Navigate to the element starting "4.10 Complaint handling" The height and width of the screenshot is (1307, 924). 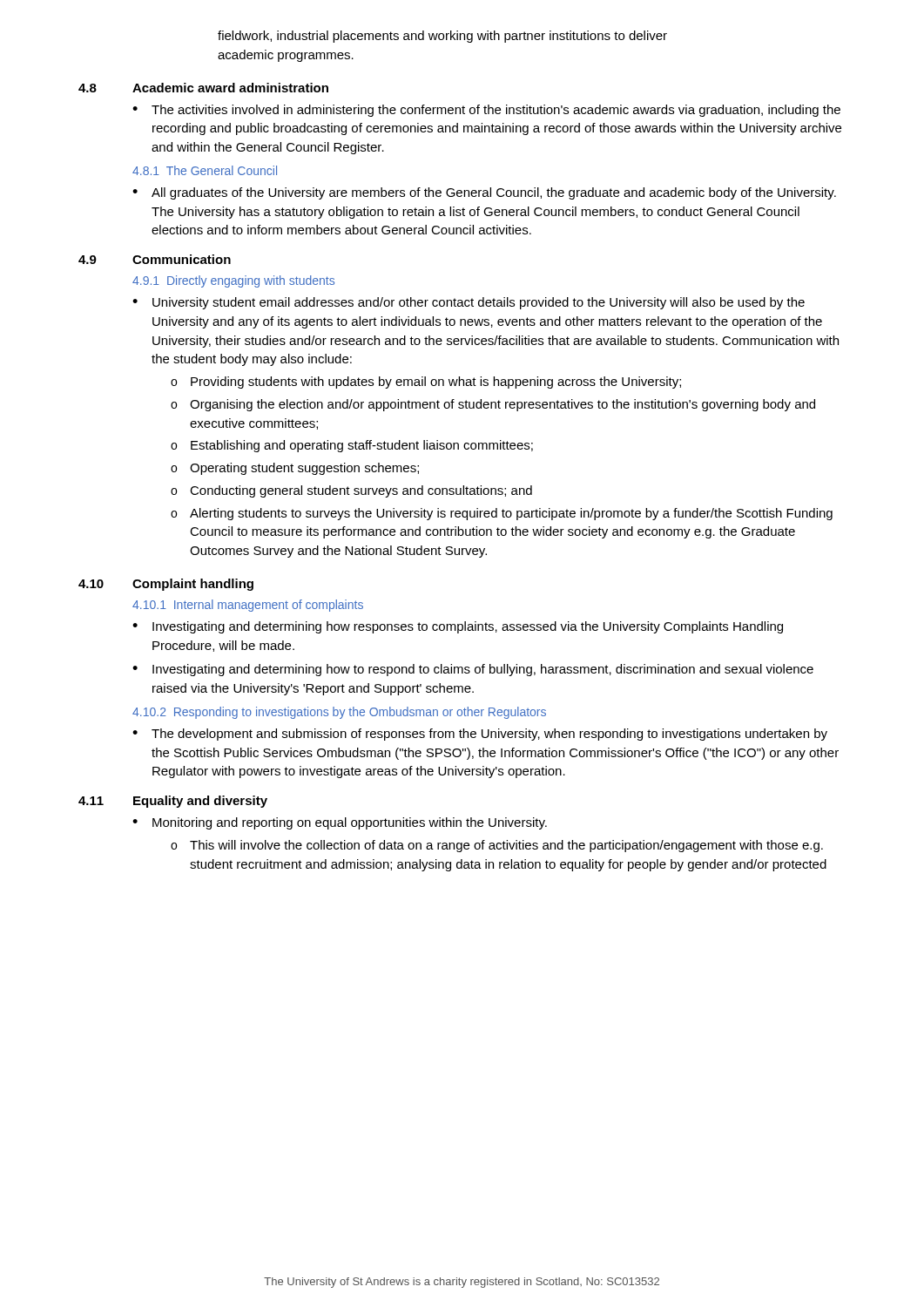(x=166, y=583)
